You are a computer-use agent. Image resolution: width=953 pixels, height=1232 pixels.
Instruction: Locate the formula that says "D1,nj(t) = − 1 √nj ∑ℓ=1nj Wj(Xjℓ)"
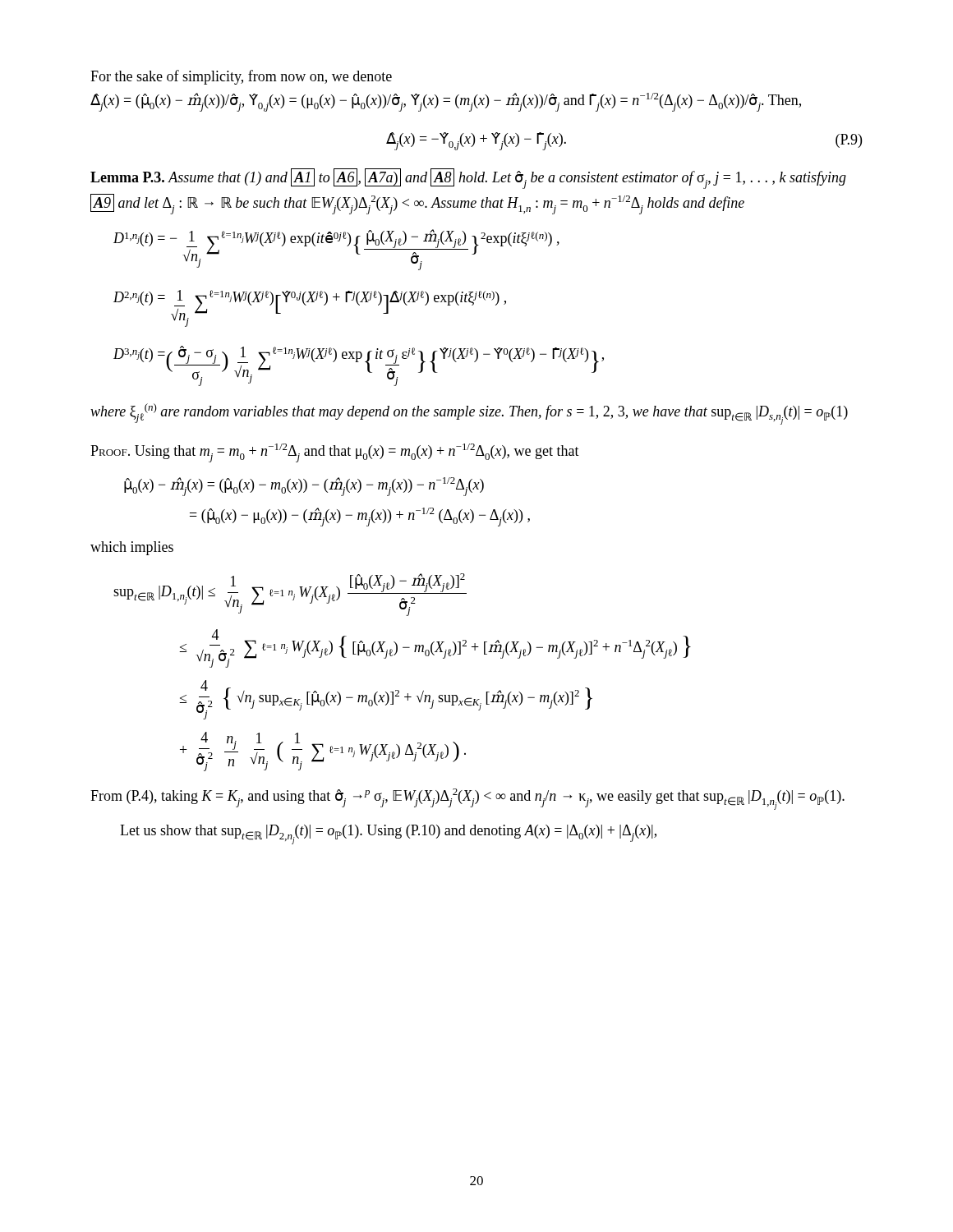click(x=488, y=307)
